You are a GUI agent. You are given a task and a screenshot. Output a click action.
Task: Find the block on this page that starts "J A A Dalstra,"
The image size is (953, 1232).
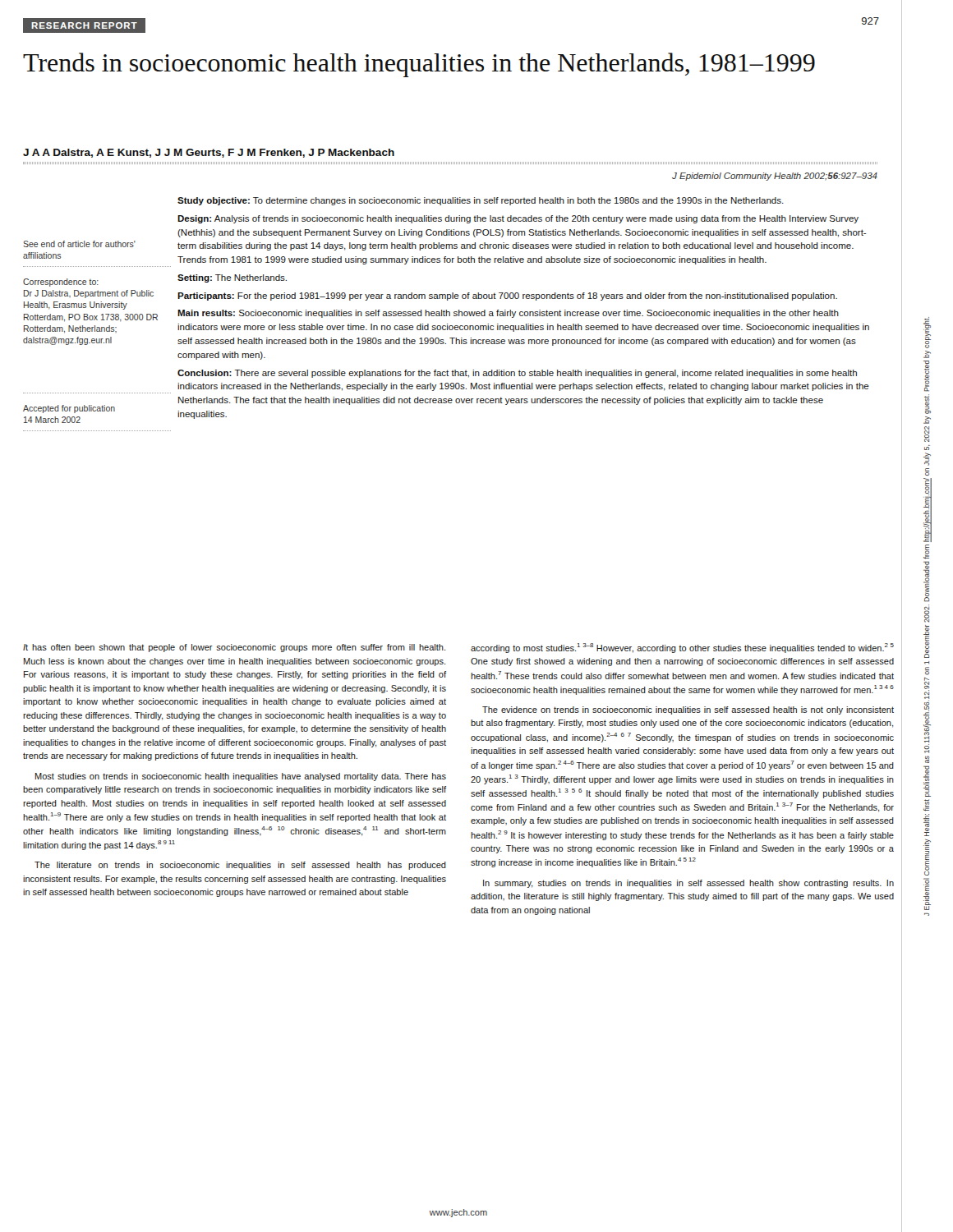[209, 152]
